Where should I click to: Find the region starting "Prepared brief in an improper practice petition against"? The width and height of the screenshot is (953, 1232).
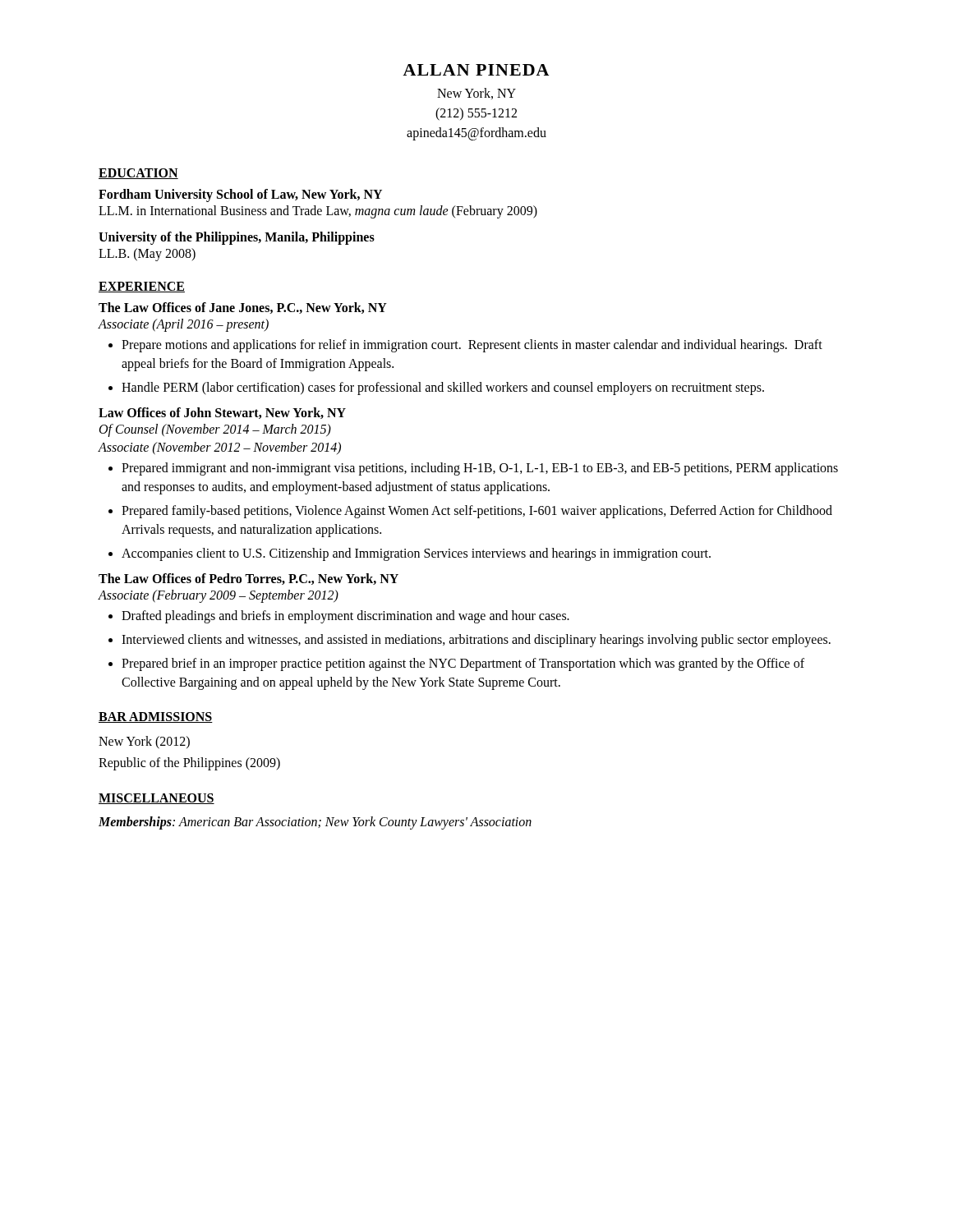(x=463, y=673)
